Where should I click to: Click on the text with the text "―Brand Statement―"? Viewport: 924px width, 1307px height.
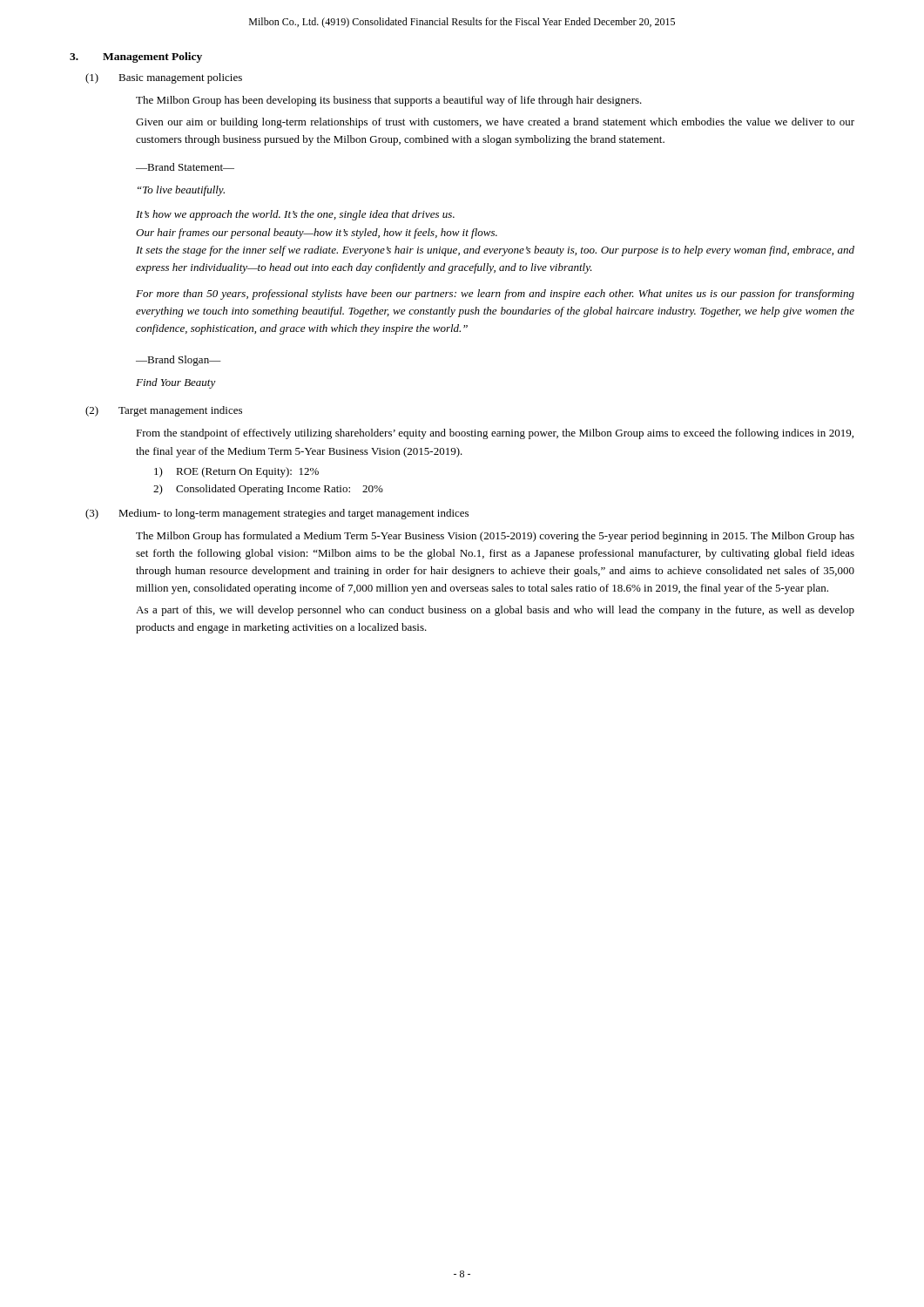click(x=185, y=167)
